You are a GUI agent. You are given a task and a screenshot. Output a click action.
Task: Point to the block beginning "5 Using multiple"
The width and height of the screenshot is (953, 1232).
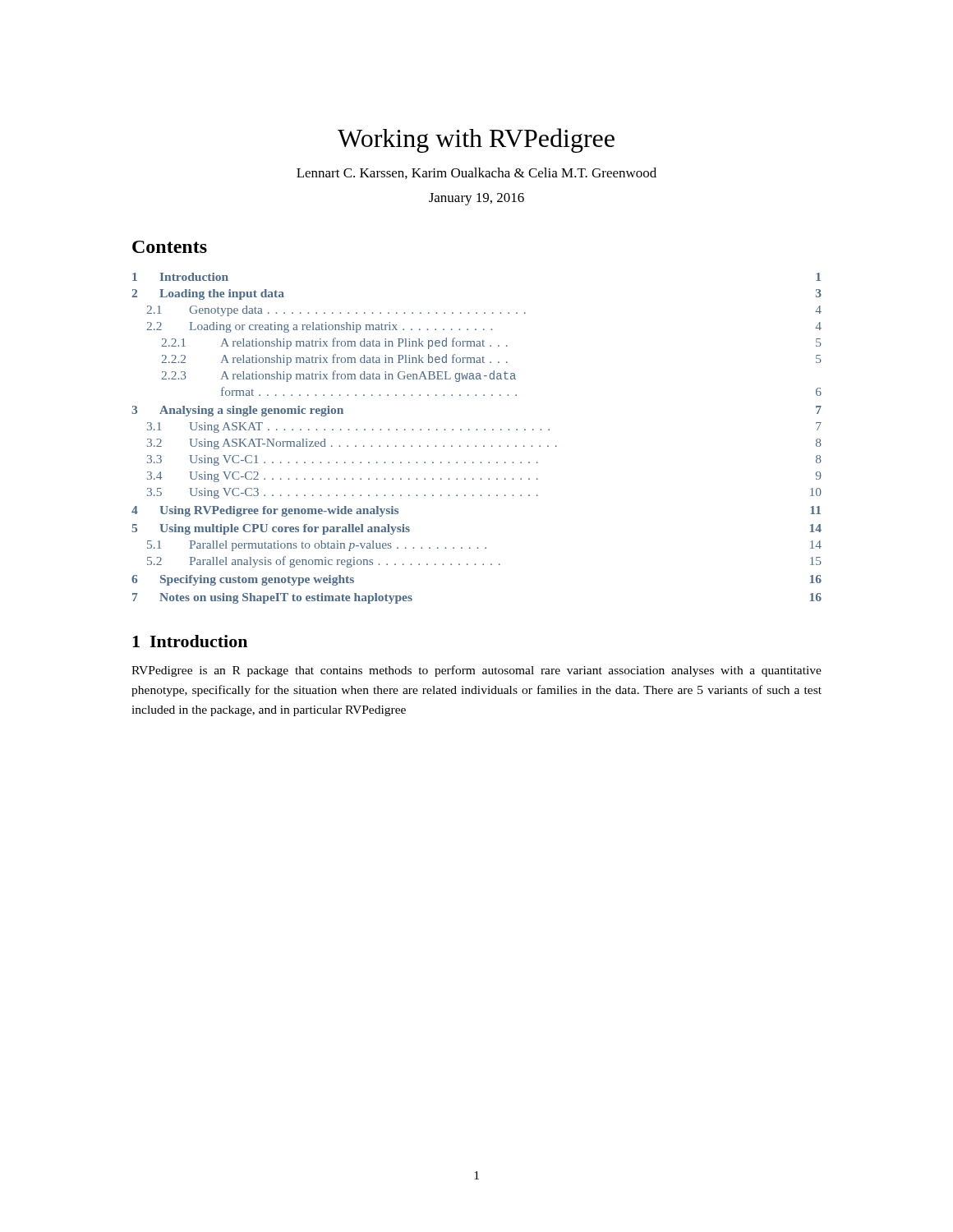[x=280, y=529]
